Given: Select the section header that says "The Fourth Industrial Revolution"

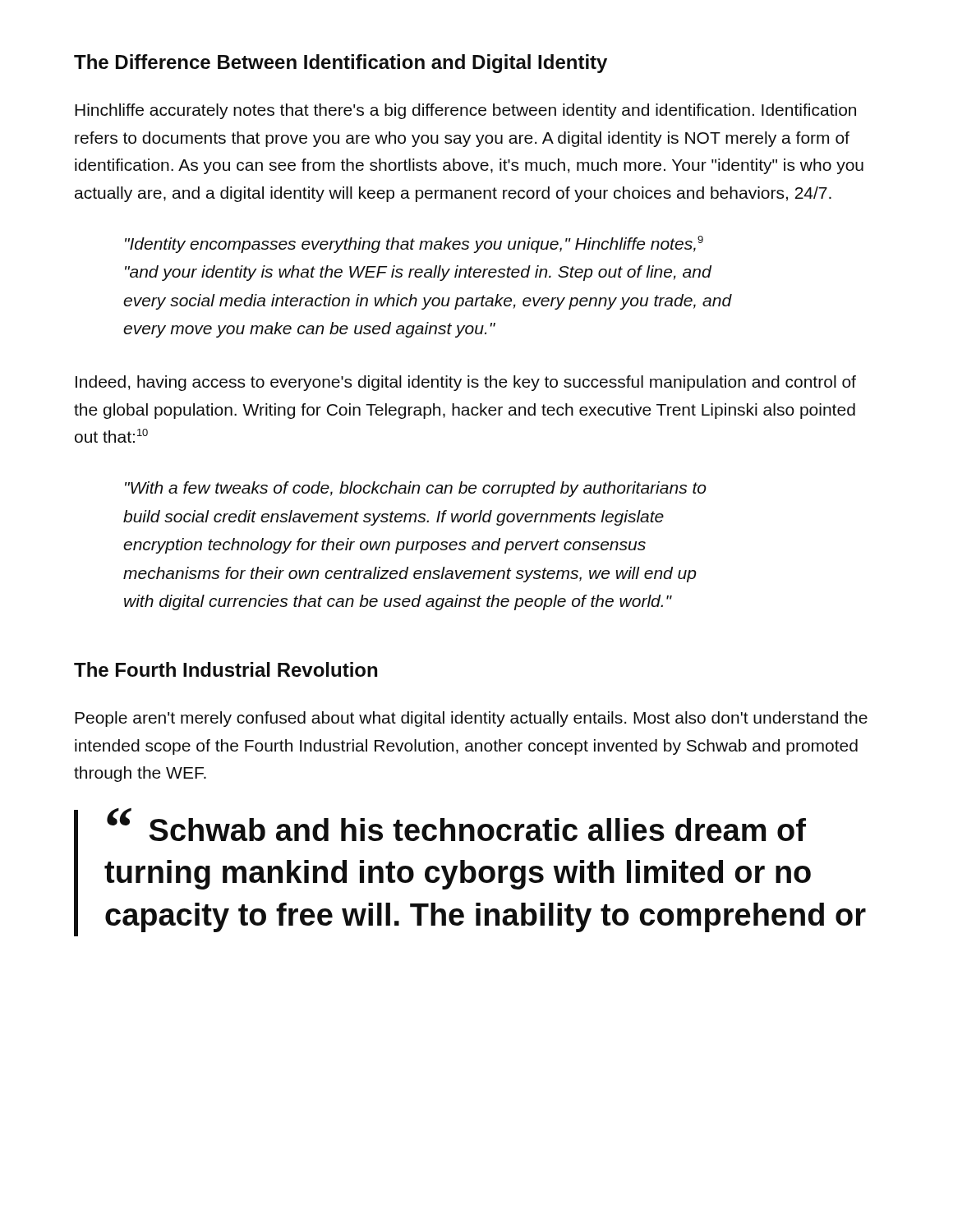Looking at the screenshot, I should point(226,669).
